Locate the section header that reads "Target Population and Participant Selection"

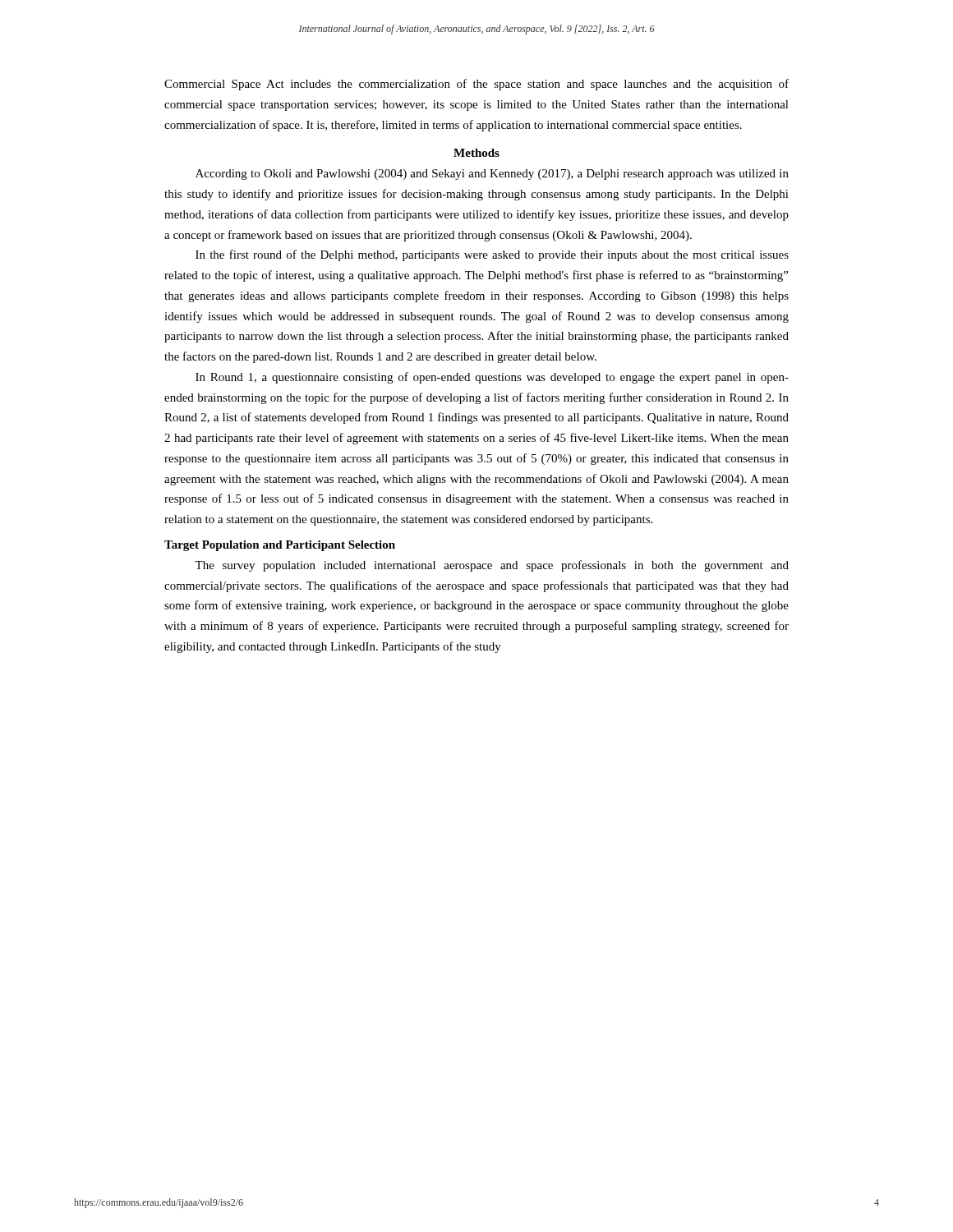tap(280, 544)
